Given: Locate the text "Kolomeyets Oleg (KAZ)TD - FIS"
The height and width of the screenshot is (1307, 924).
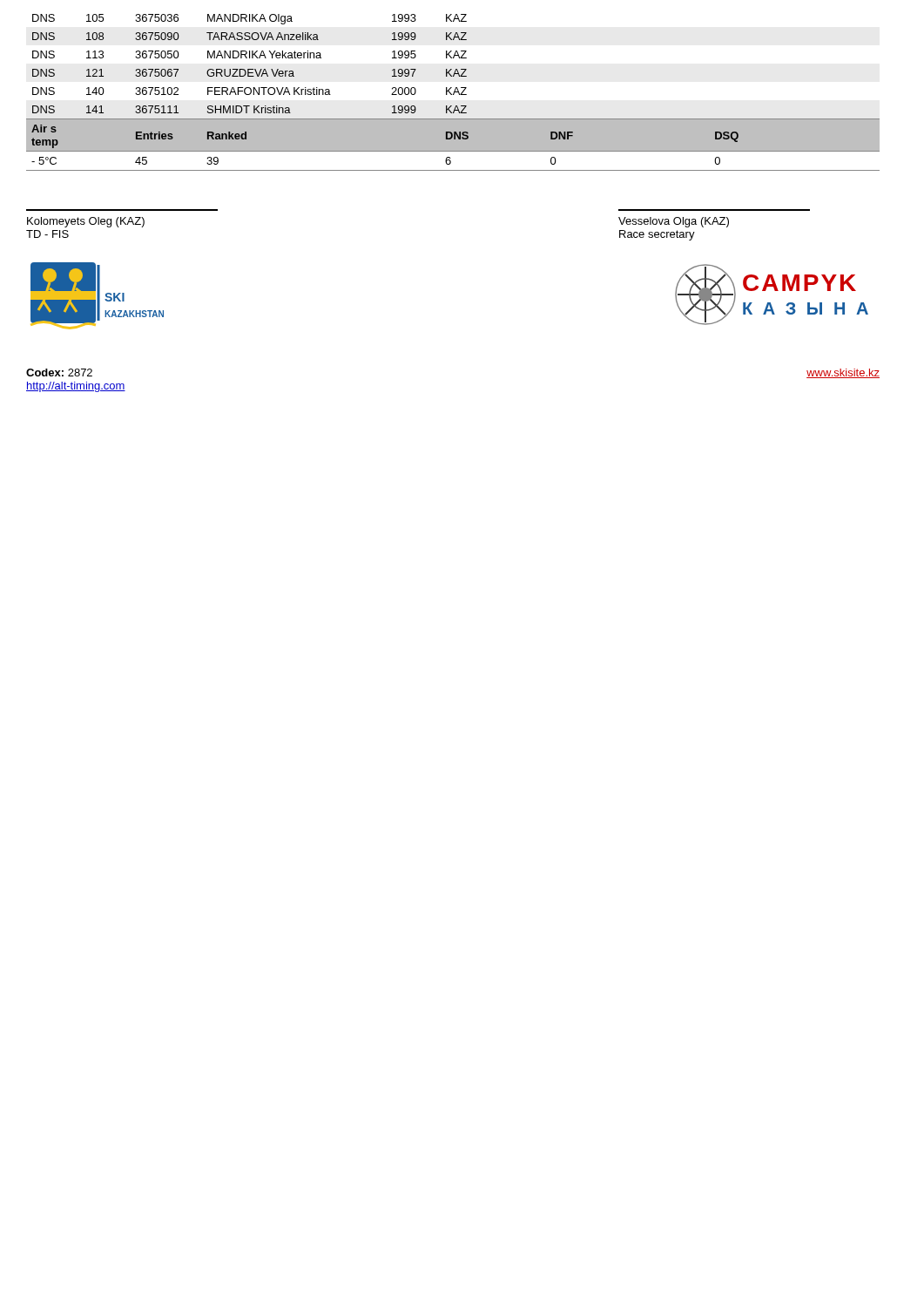Looking at the screenshot, I should 86,222.
